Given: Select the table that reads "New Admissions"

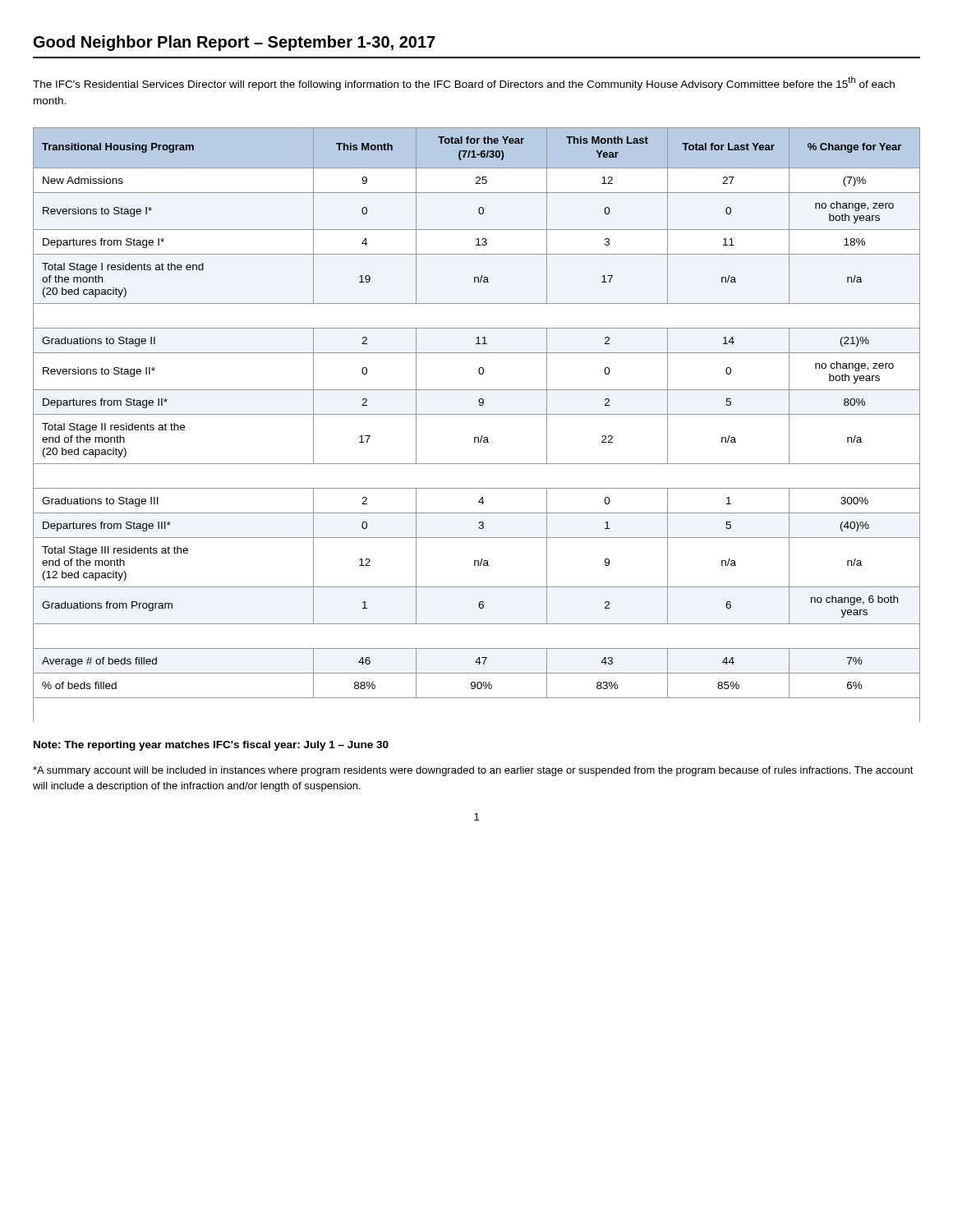Looking at the screenshot, I should coord(476,425).
